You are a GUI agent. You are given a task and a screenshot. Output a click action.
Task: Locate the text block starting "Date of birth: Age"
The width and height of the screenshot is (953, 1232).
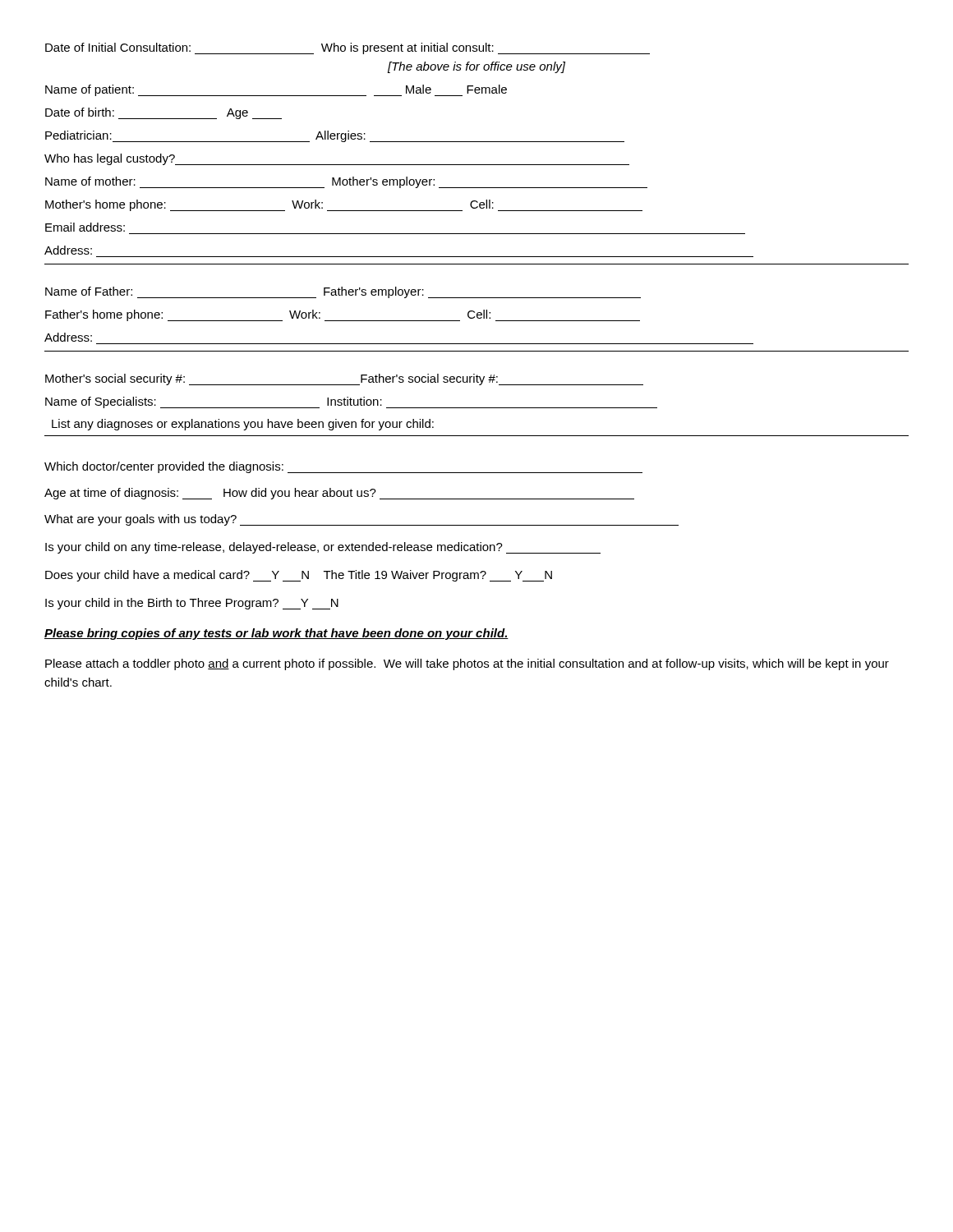163,112
